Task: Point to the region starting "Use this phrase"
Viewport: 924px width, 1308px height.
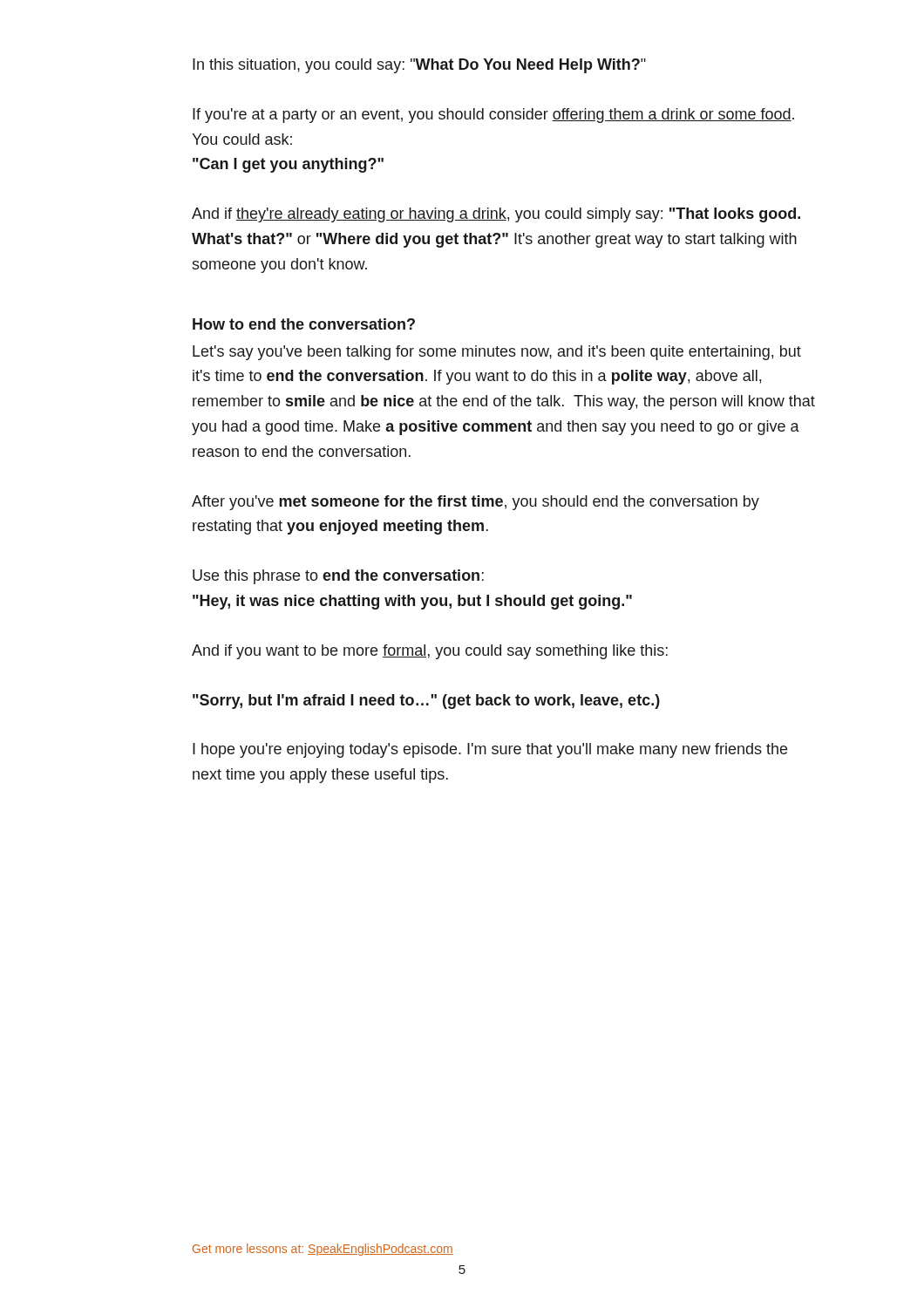Action: click(412, 588)
